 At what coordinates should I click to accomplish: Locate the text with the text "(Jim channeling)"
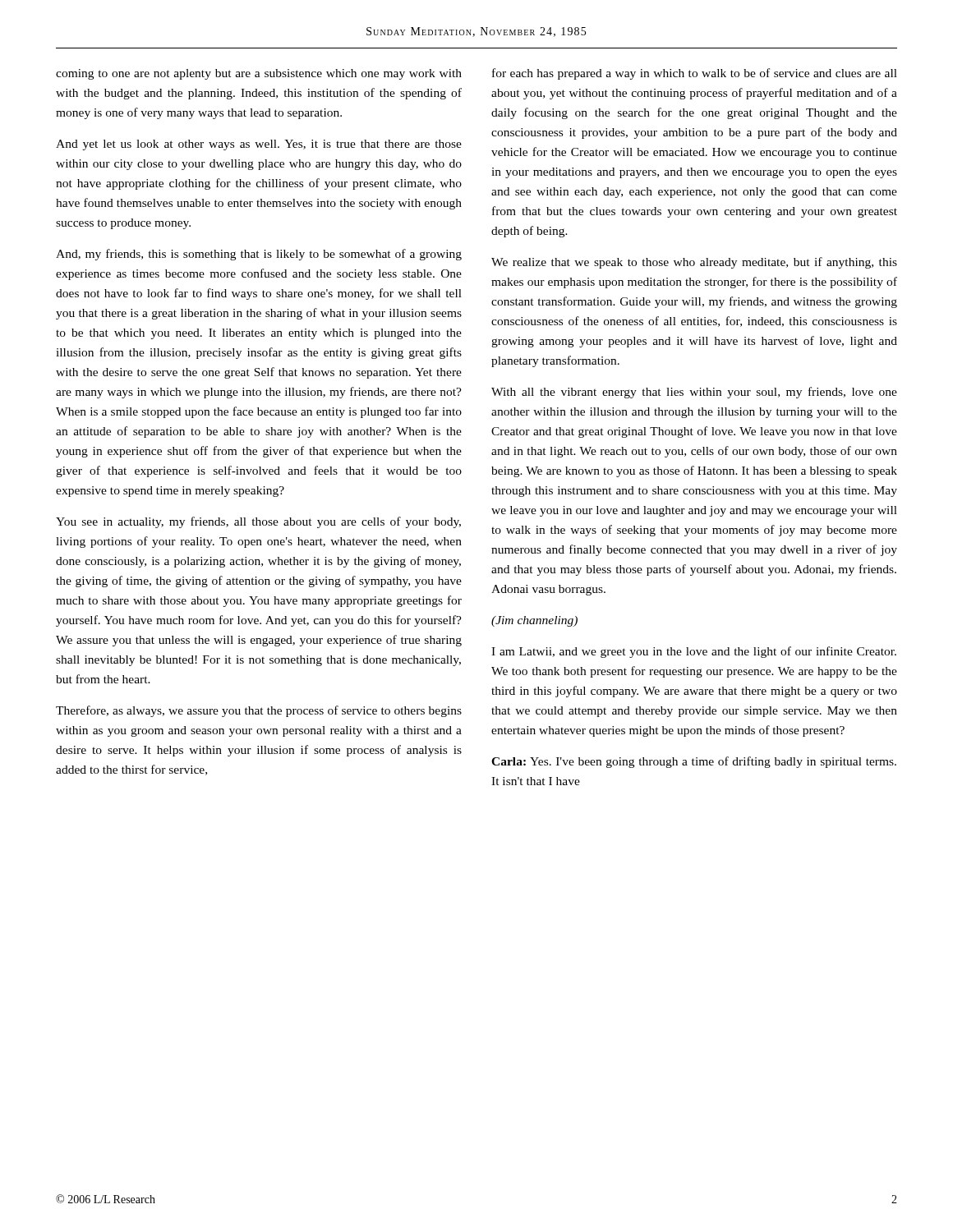(x=535, y=620)
